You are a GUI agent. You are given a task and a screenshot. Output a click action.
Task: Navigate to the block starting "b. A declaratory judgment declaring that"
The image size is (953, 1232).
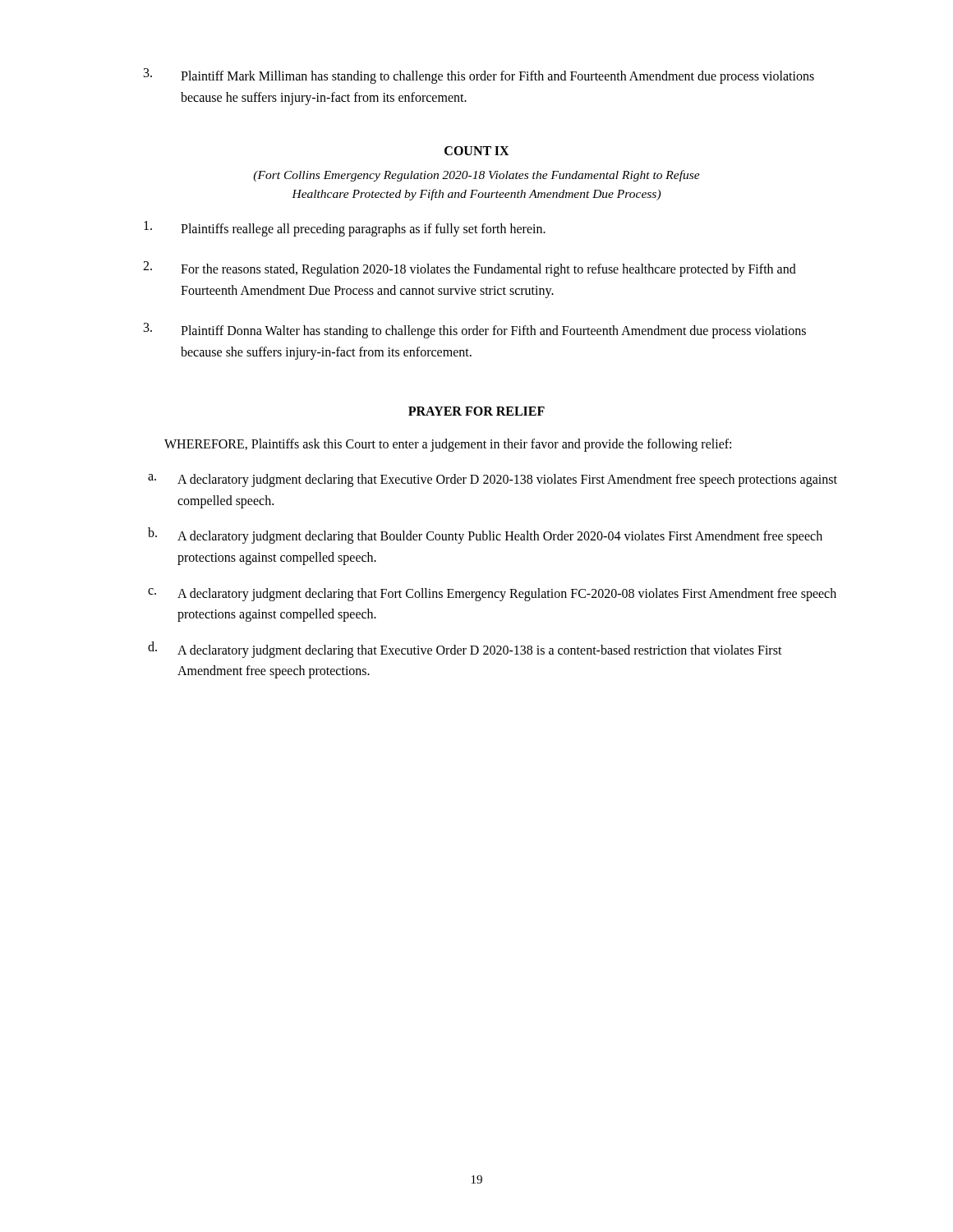click(493, 547)
